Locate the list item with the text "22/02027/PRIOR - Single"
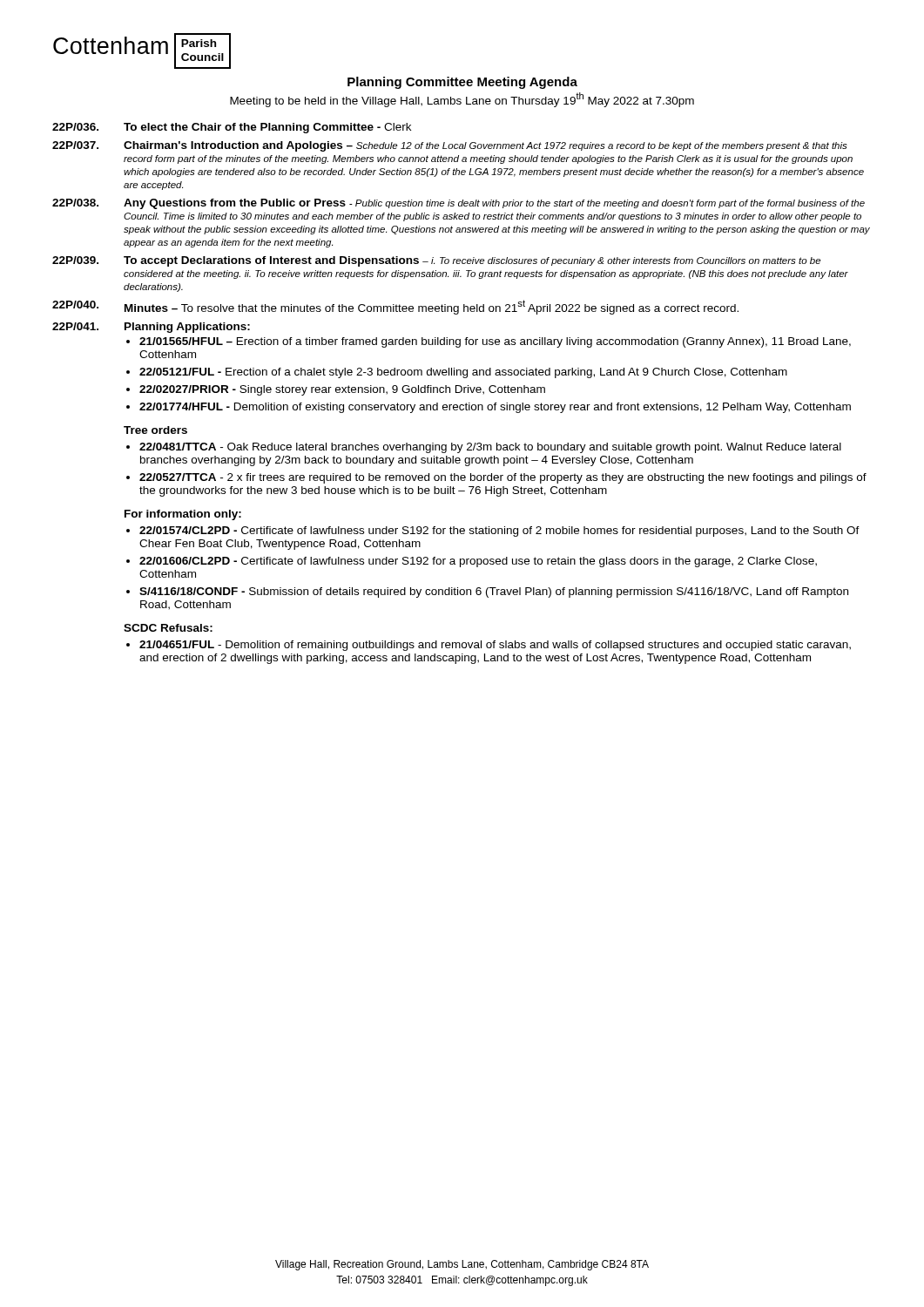 pos(343,389)
